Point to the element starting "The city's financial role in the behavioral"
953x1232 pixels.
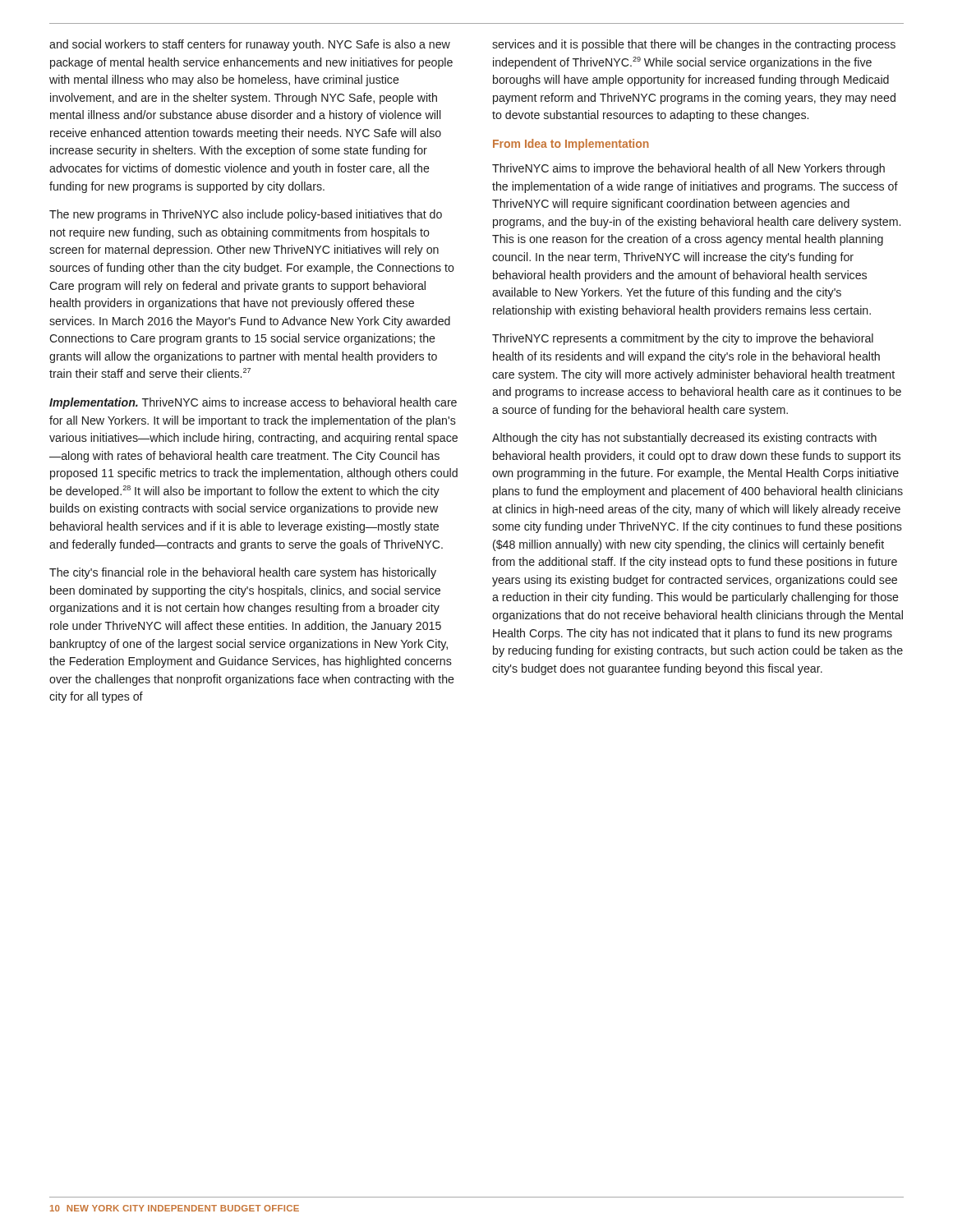[x=255, y=635]
